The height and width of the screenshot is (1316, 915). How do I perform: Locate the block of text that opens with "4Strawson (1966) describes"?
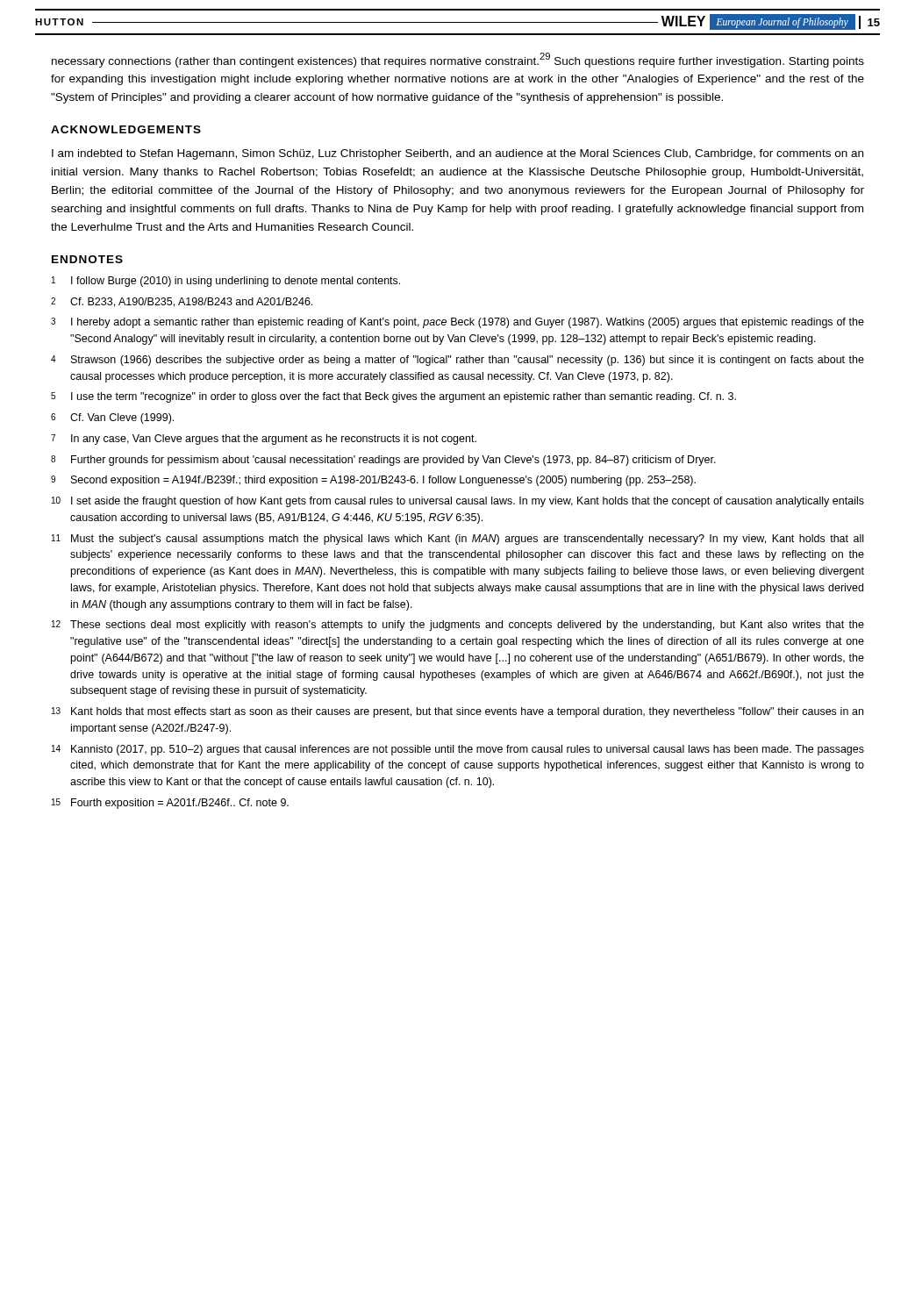point(458,367)
